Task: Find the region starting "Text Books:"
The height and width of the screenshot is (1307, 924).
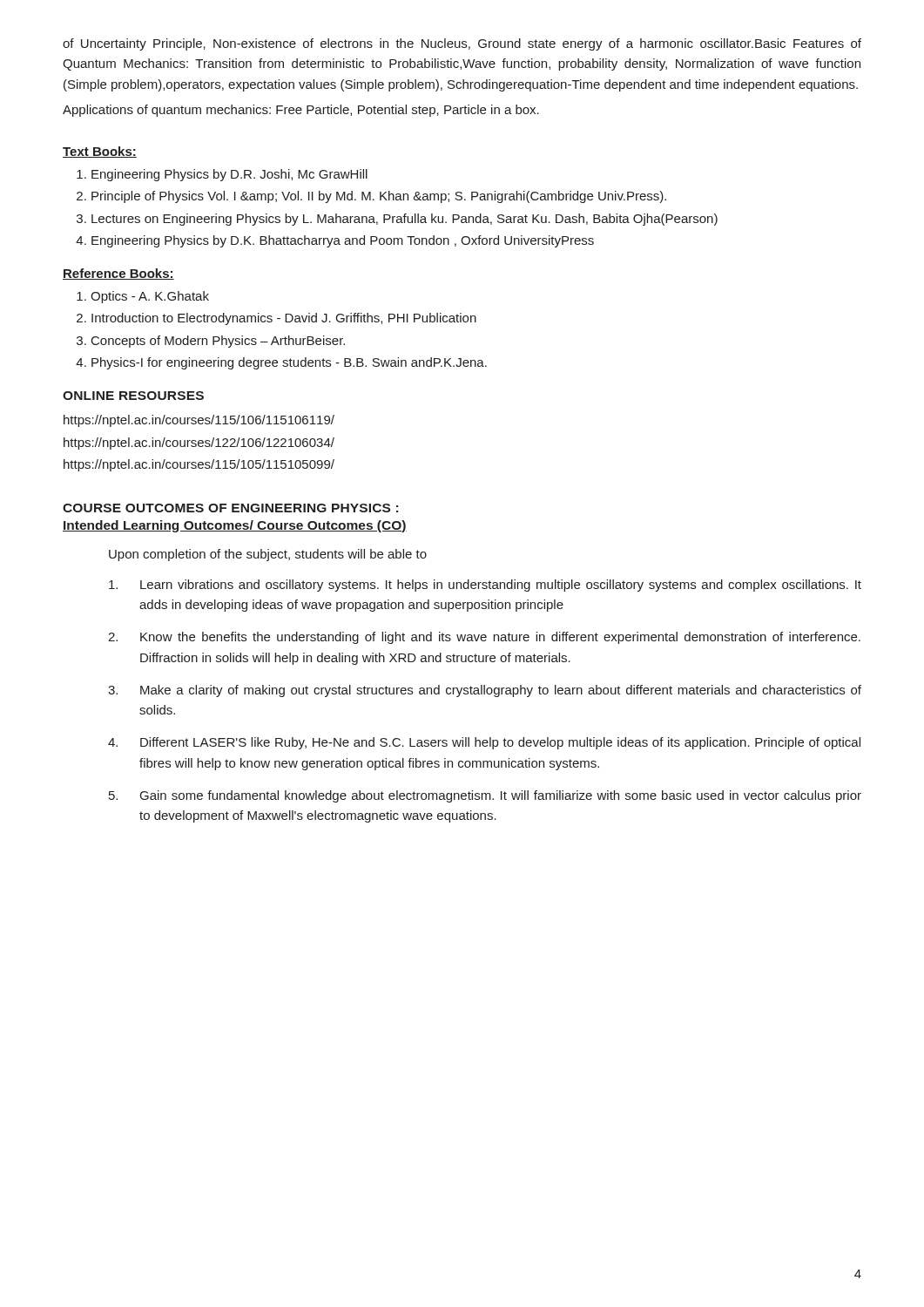Action: [x=100, y=151]
